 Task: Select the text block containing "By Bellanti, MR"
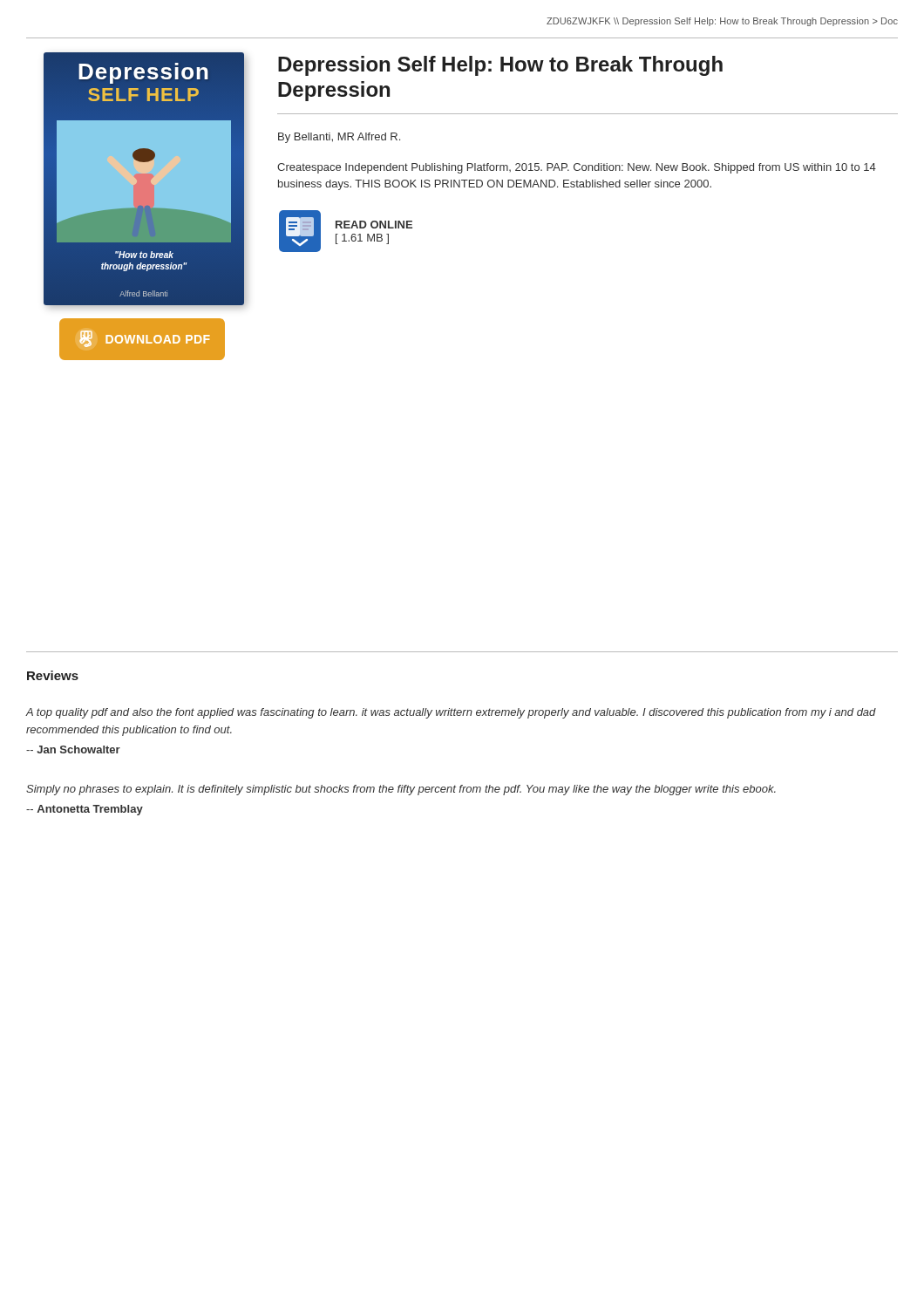coord(339,136)
